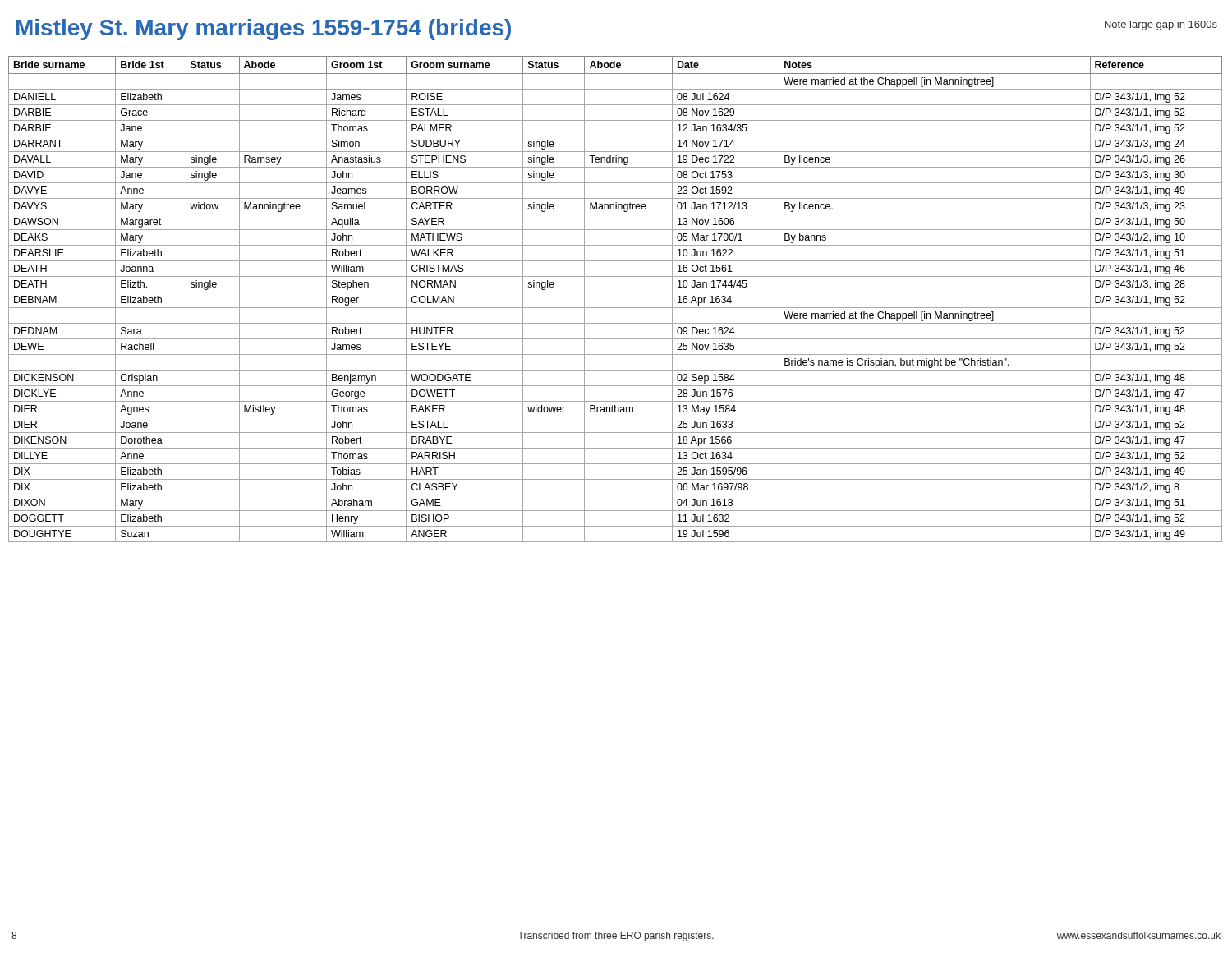Select the table that reads "Groom surname"
The height and width of the screenshot is (953, 1232).
tap(616, 299)
